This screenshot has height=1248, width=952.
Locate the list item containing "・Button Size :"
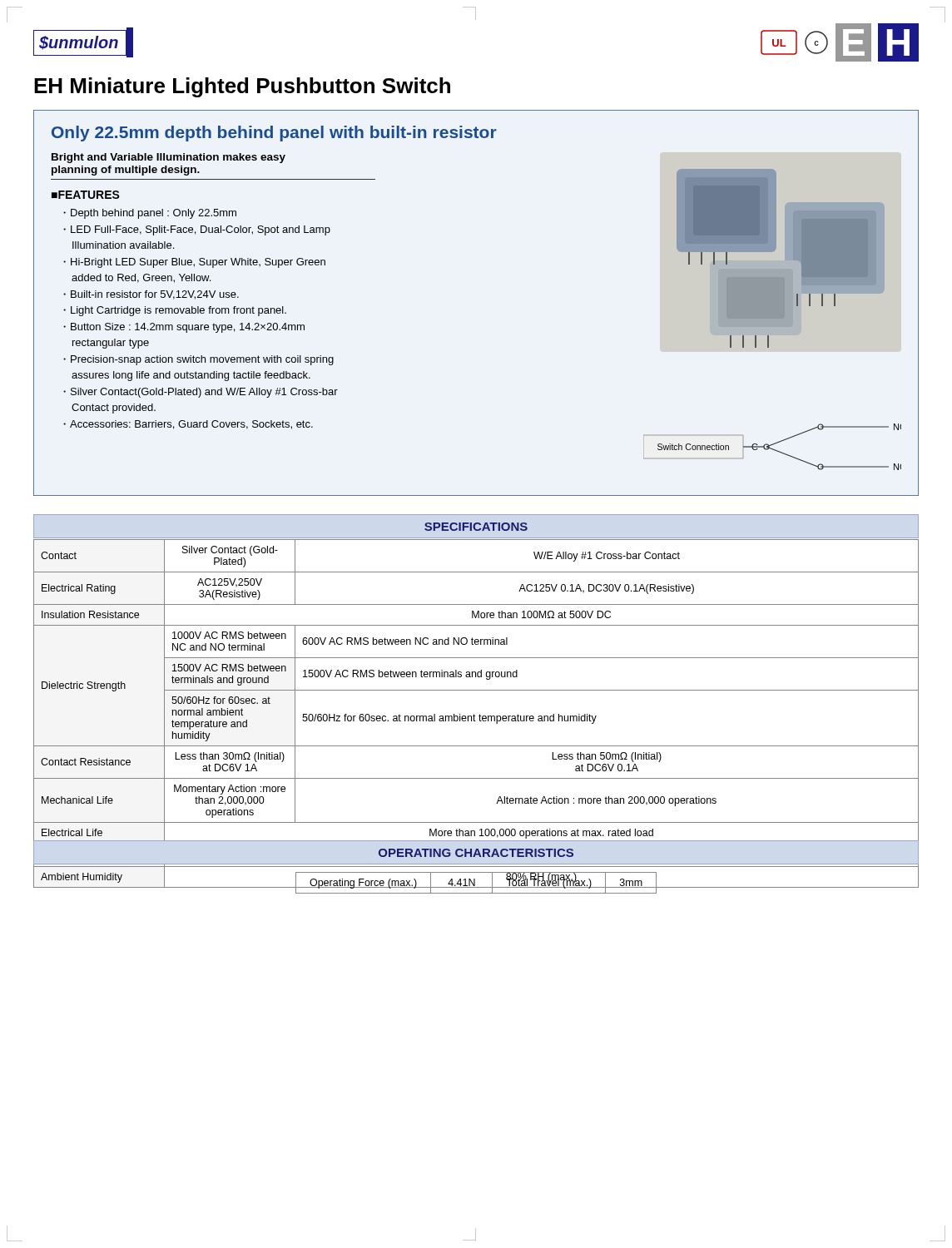pyautogui.click(x=182, y=326)
